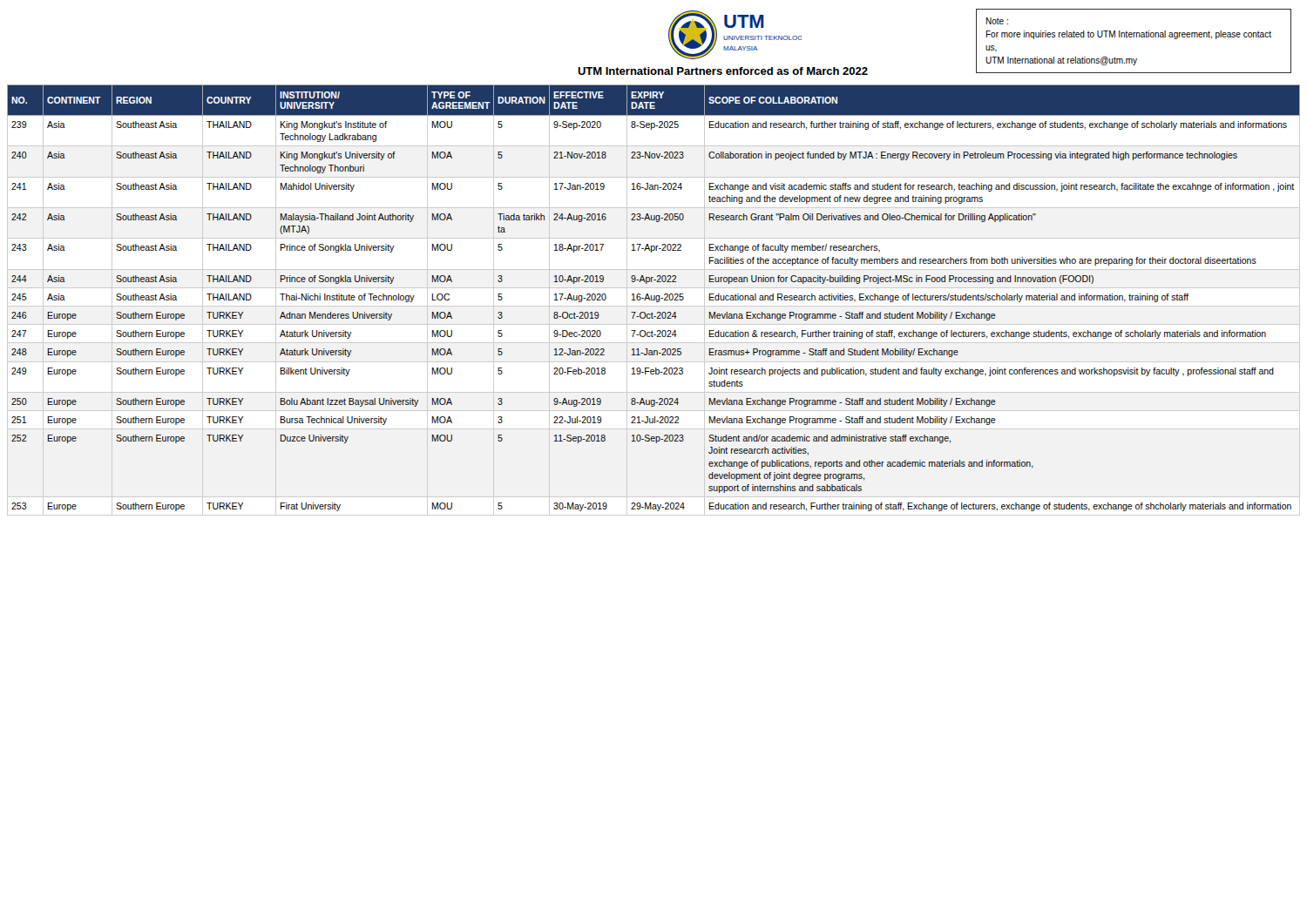The height and width of the screenshot is (924, 1307).
Task: Locate the block of text that opens with "Note : For more"
Action: [1128, 41]
